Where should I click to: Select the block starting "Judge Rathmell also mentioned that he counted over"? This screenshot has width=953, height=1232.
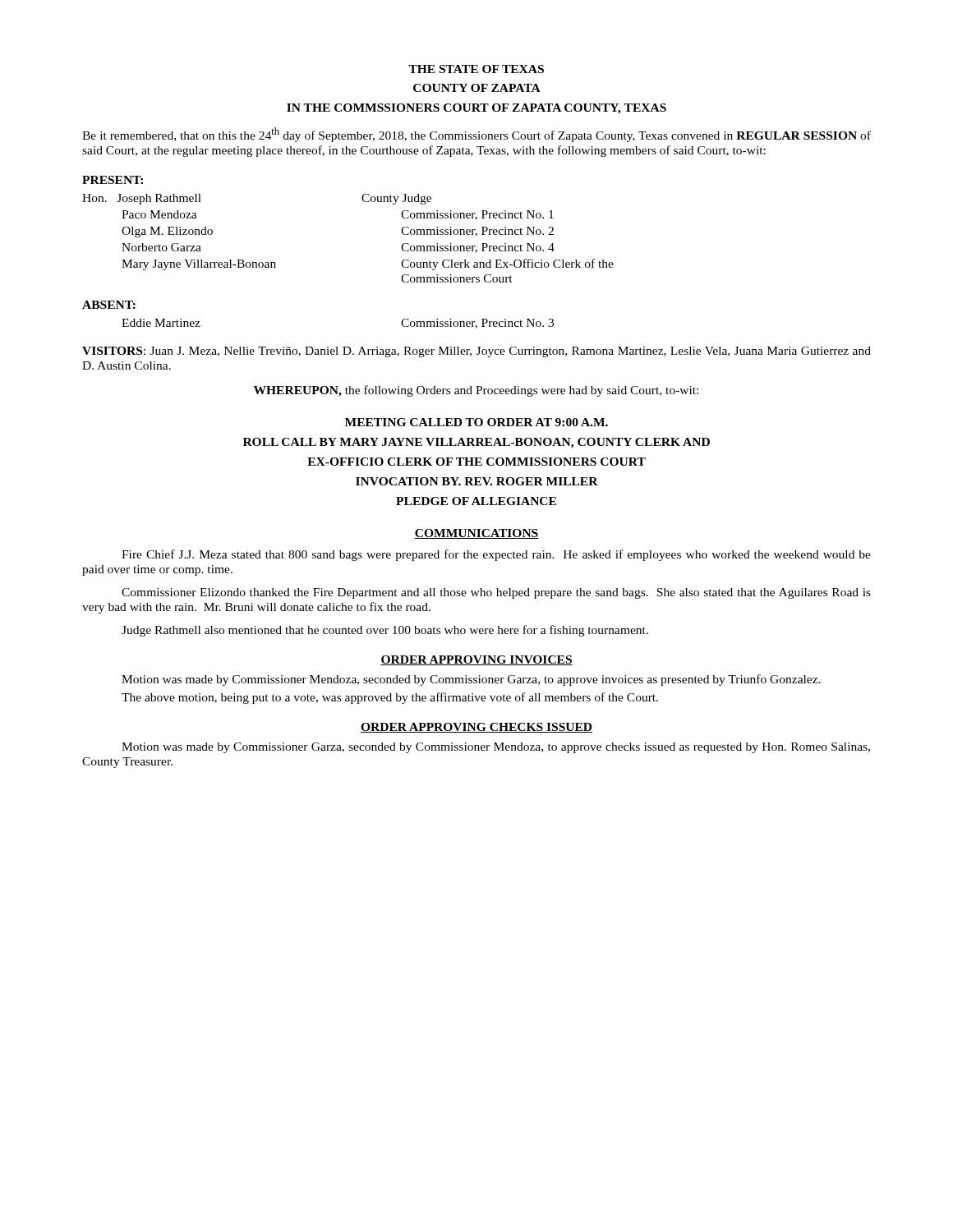[x=385, y=630]
